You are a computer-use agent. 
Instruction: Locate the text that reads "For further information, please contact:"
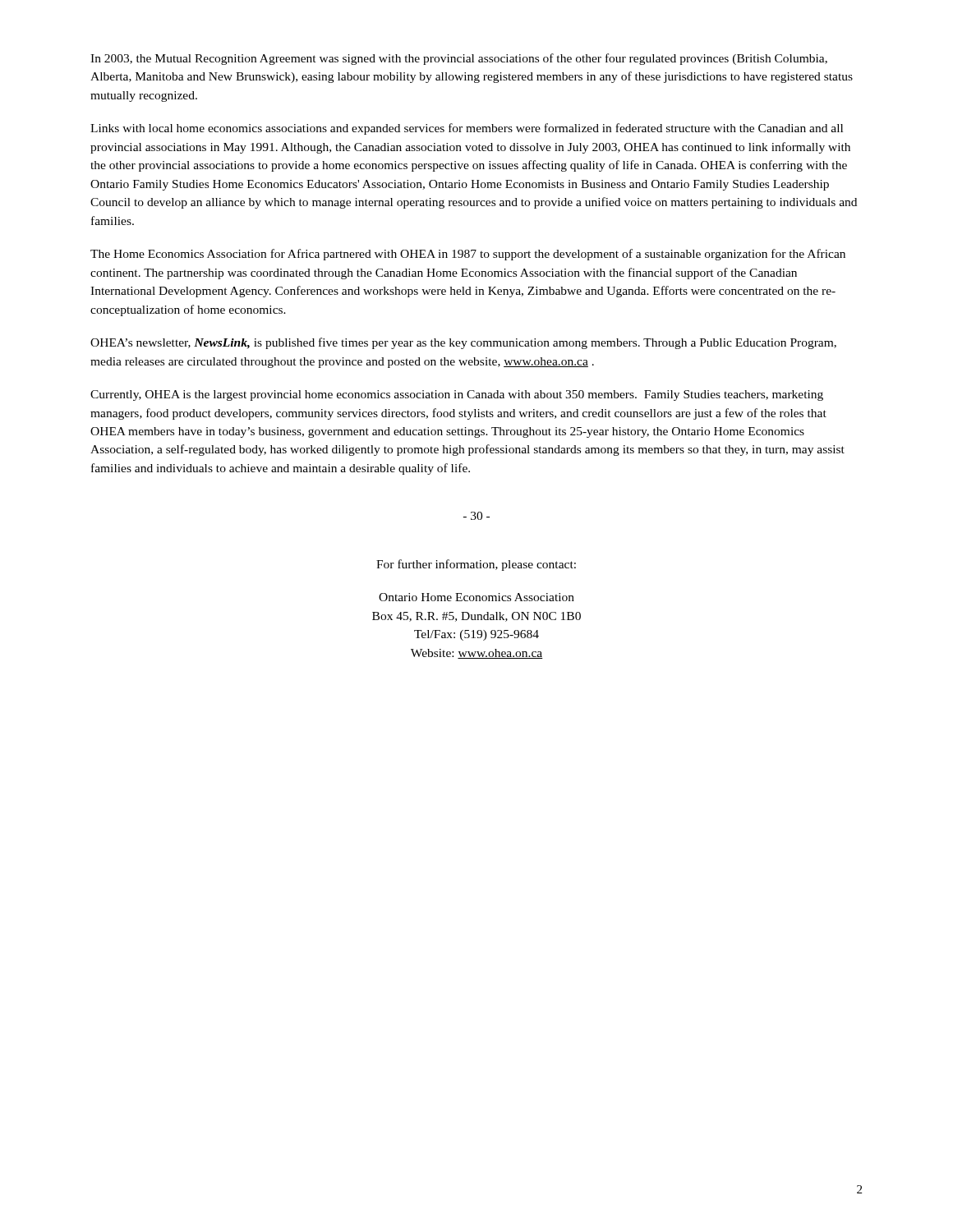pyautogui.click(x=476, y=564)
